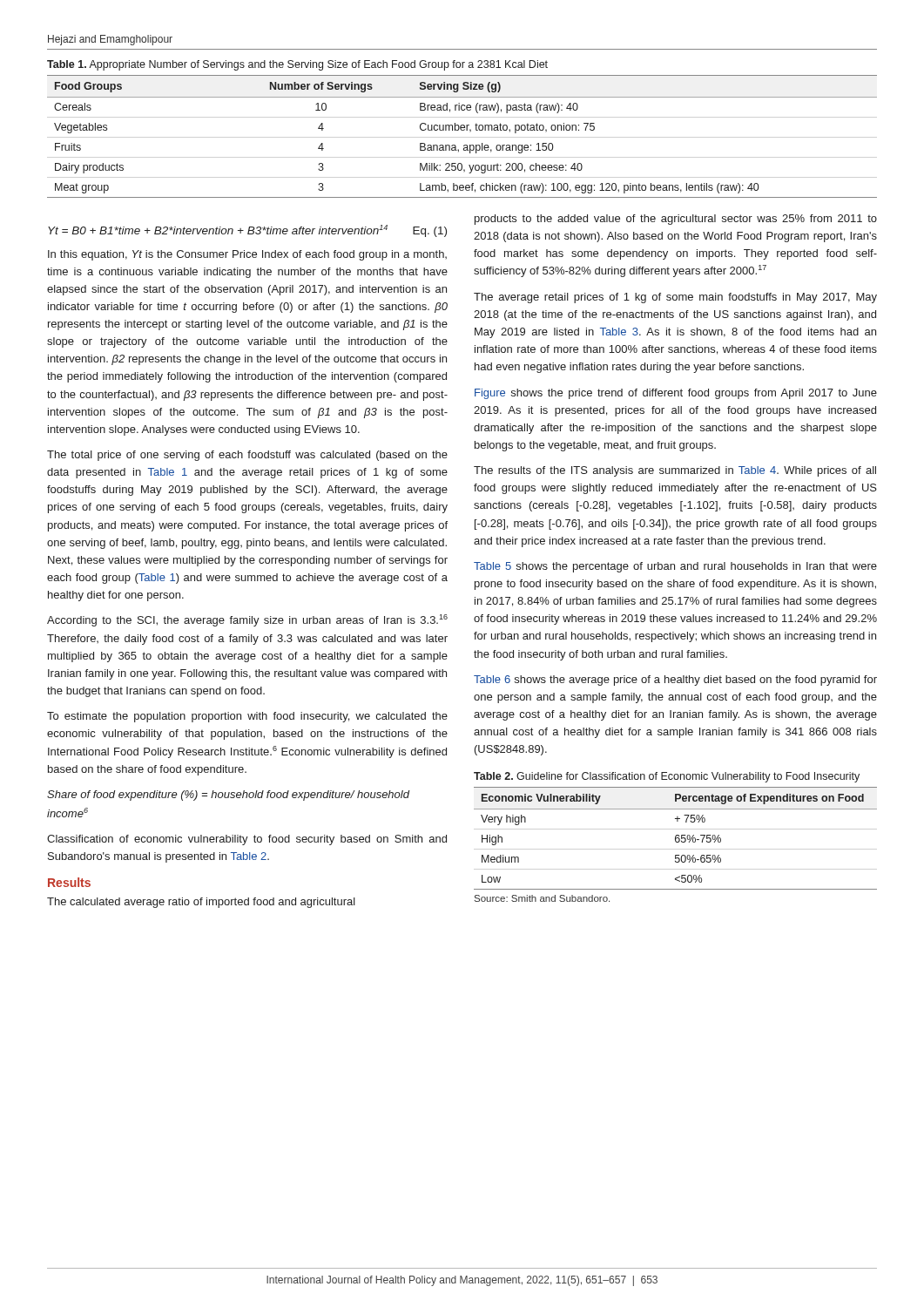Select the text block containing "The total price of one"

[247, 525]
